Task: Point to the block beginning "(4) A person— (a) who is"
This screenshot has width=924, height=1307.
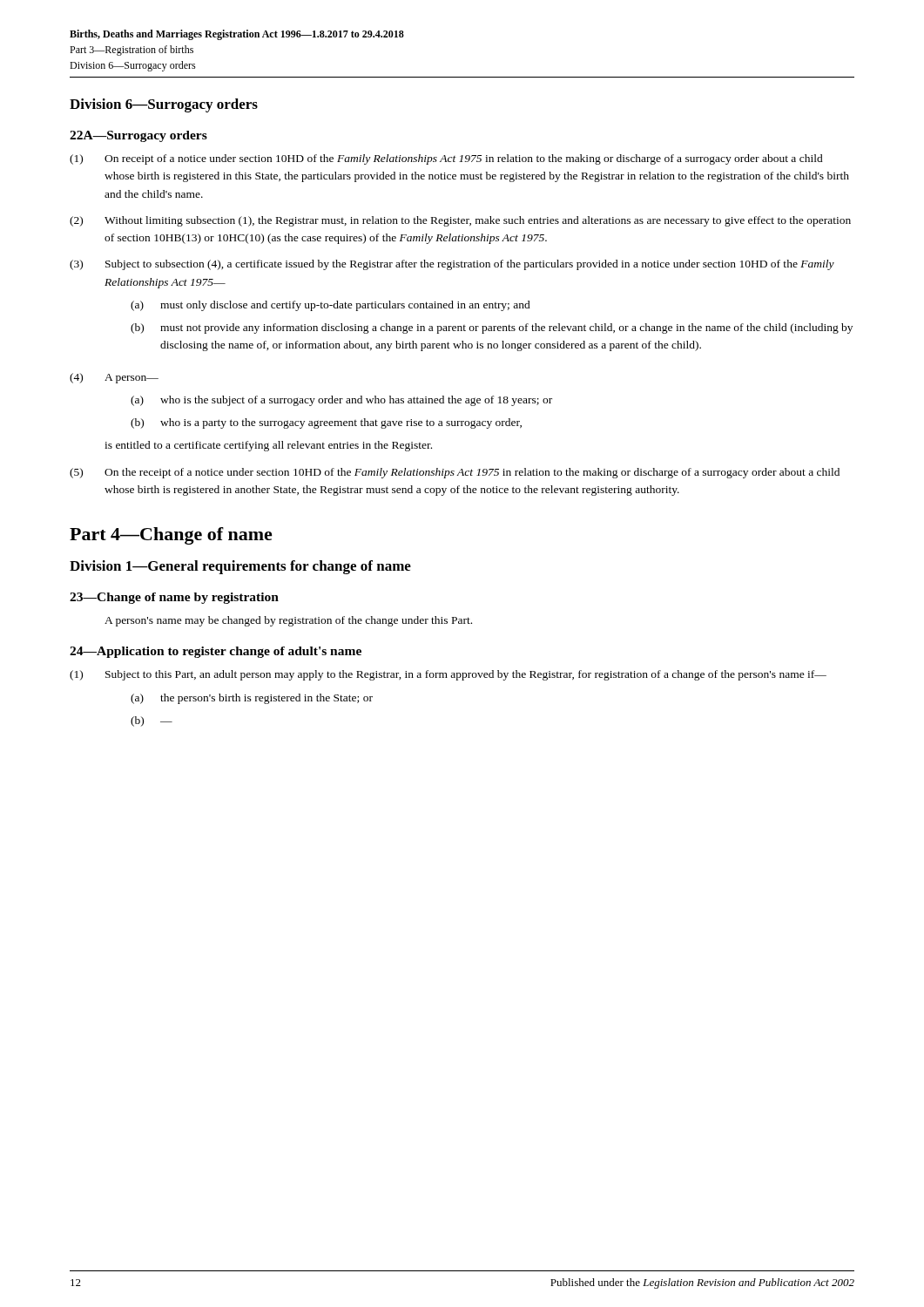Action: 462,411
